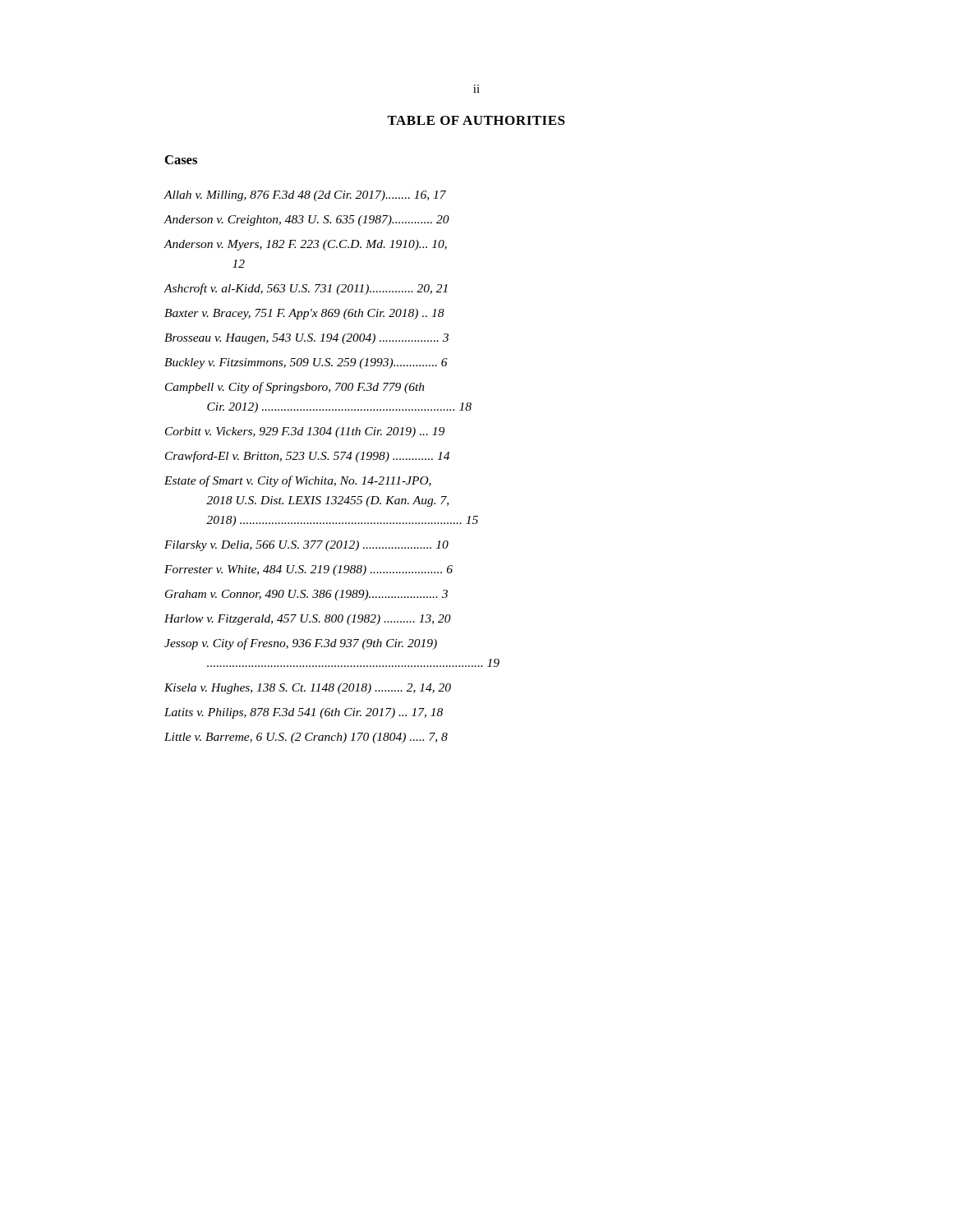Screen dimensions: 1232x953
Task: Navigate to the element starting "Little v. Barreme, 6"
Action: point(306,737)
